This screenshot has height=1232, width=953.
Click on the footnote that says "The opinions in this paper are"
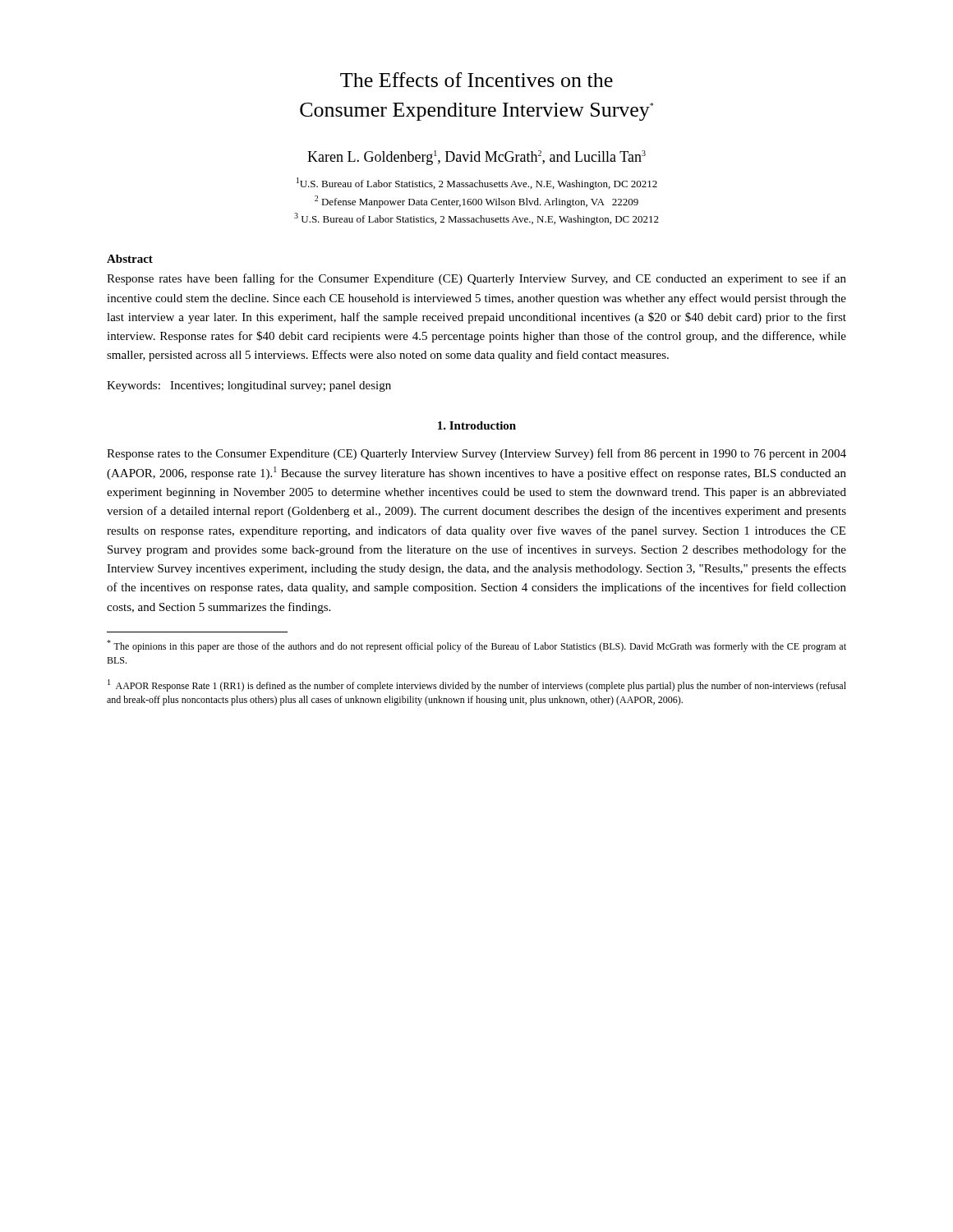476,652
